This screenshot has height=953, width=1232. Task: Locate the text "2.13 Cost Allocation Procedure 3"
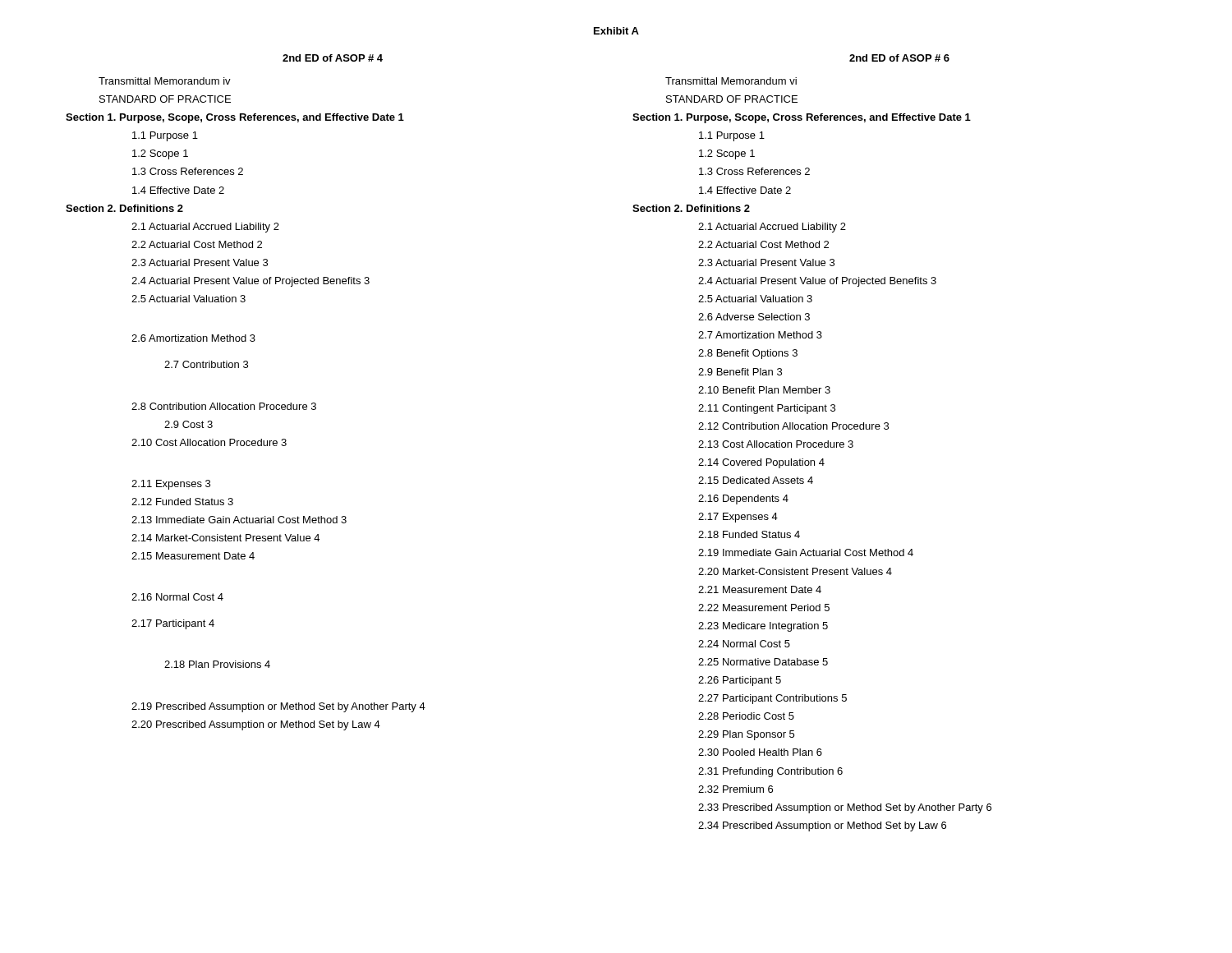pos(776,444)
